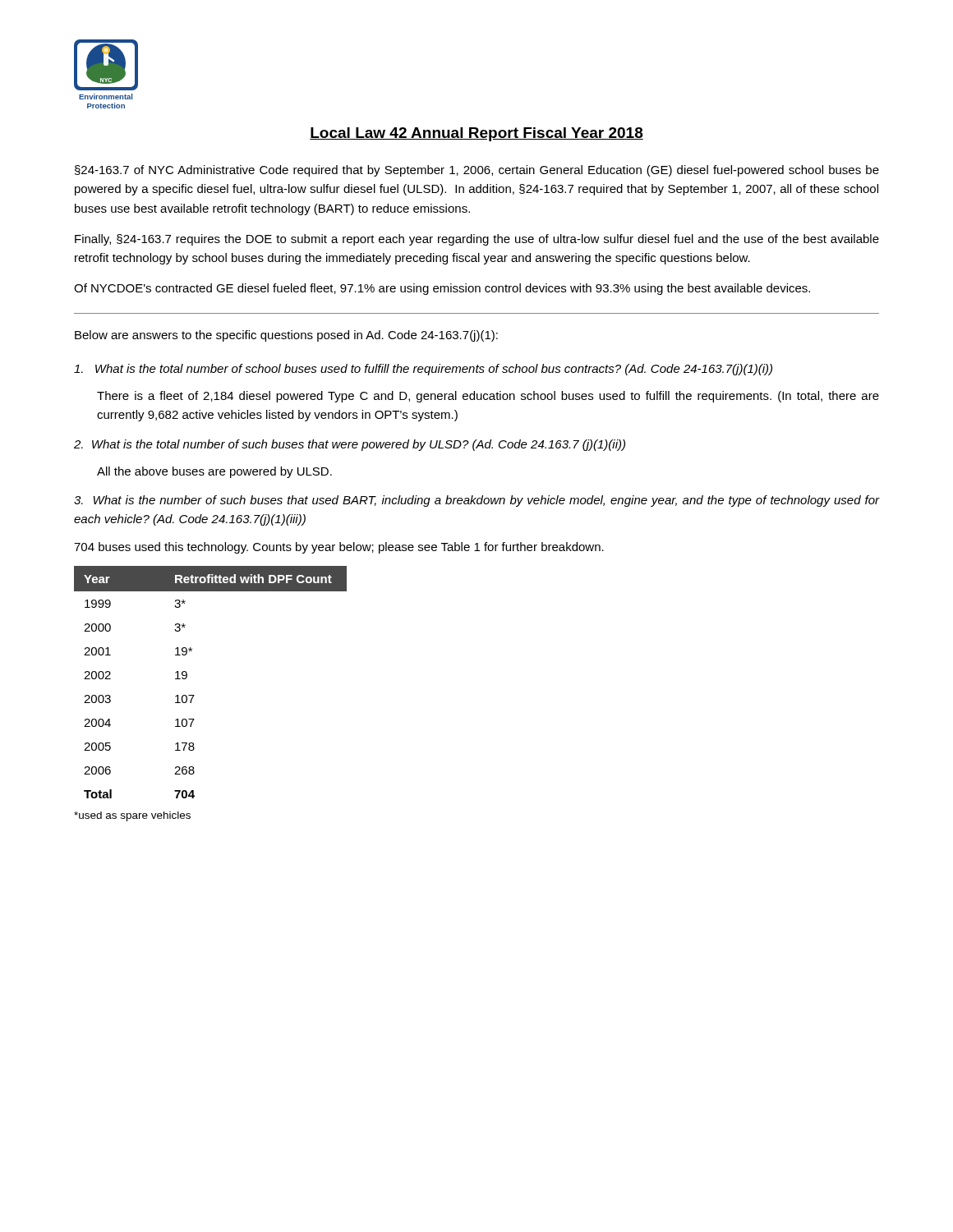Locate the text block starting "Below are answers to"
This screenshot has height=1232, width=953.
[x=286, y=334]
